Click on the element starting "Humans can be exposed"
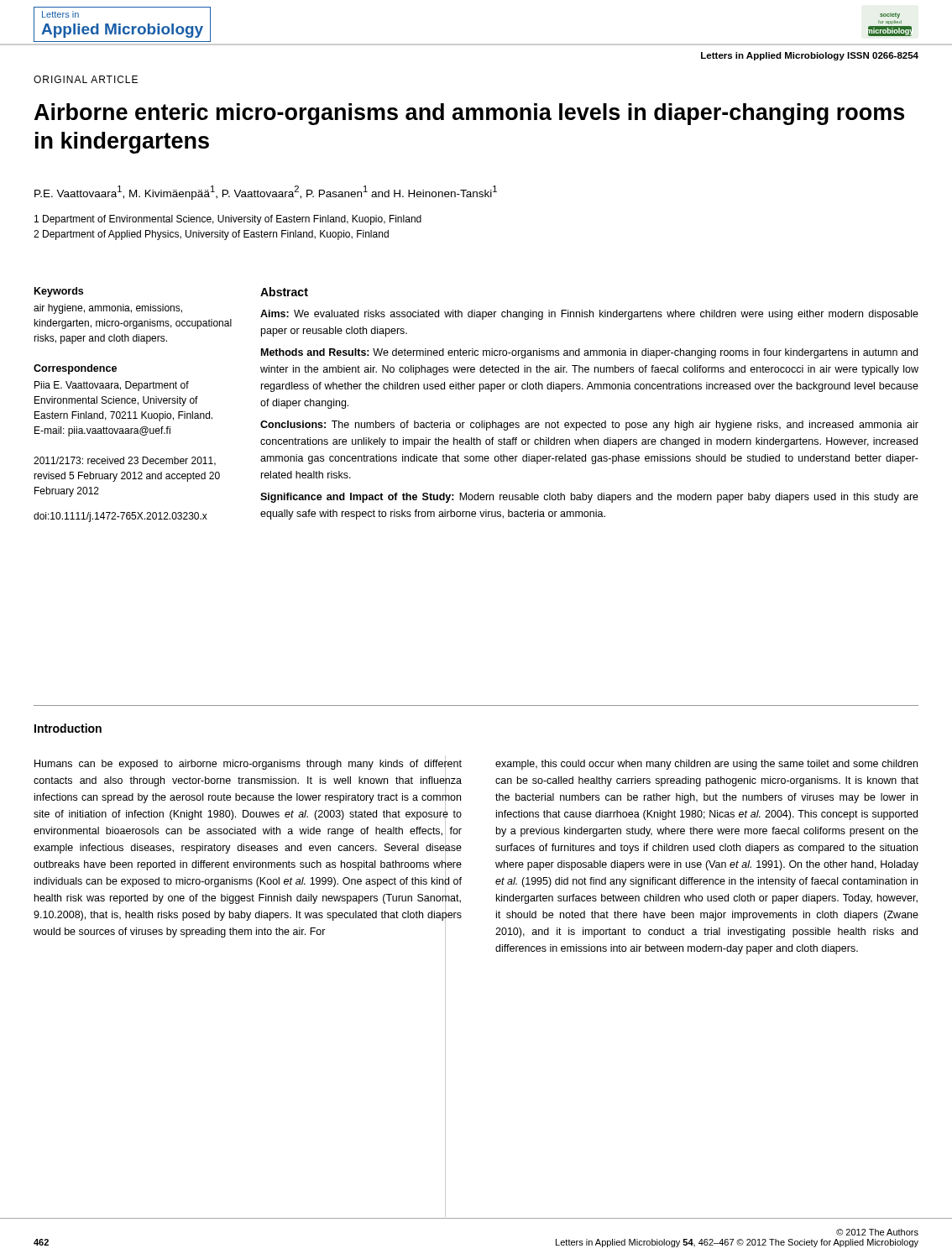952x1259 pixels. click(248, 848)
